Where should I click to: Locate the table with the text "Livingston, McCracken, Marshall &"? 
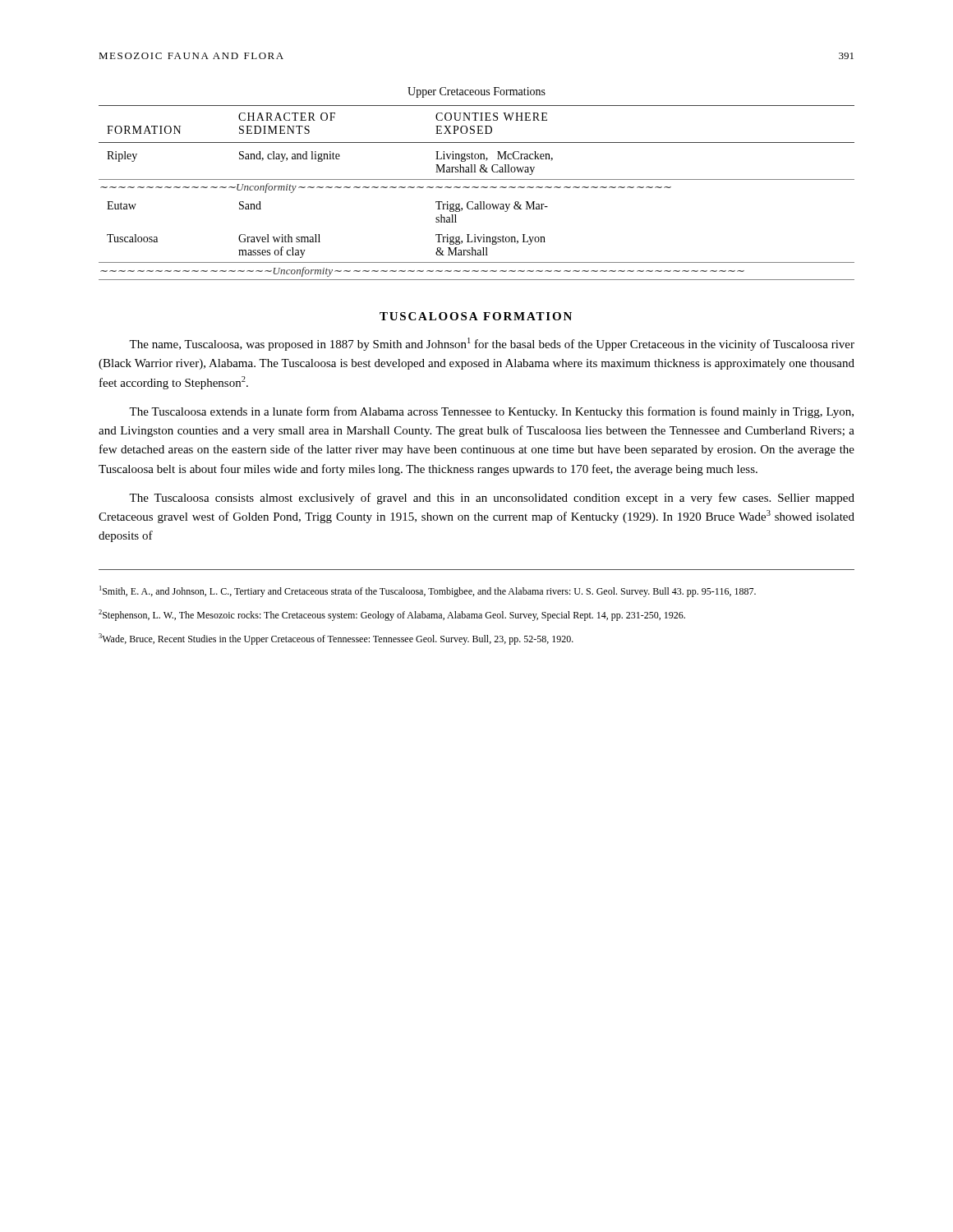point(476,193)
